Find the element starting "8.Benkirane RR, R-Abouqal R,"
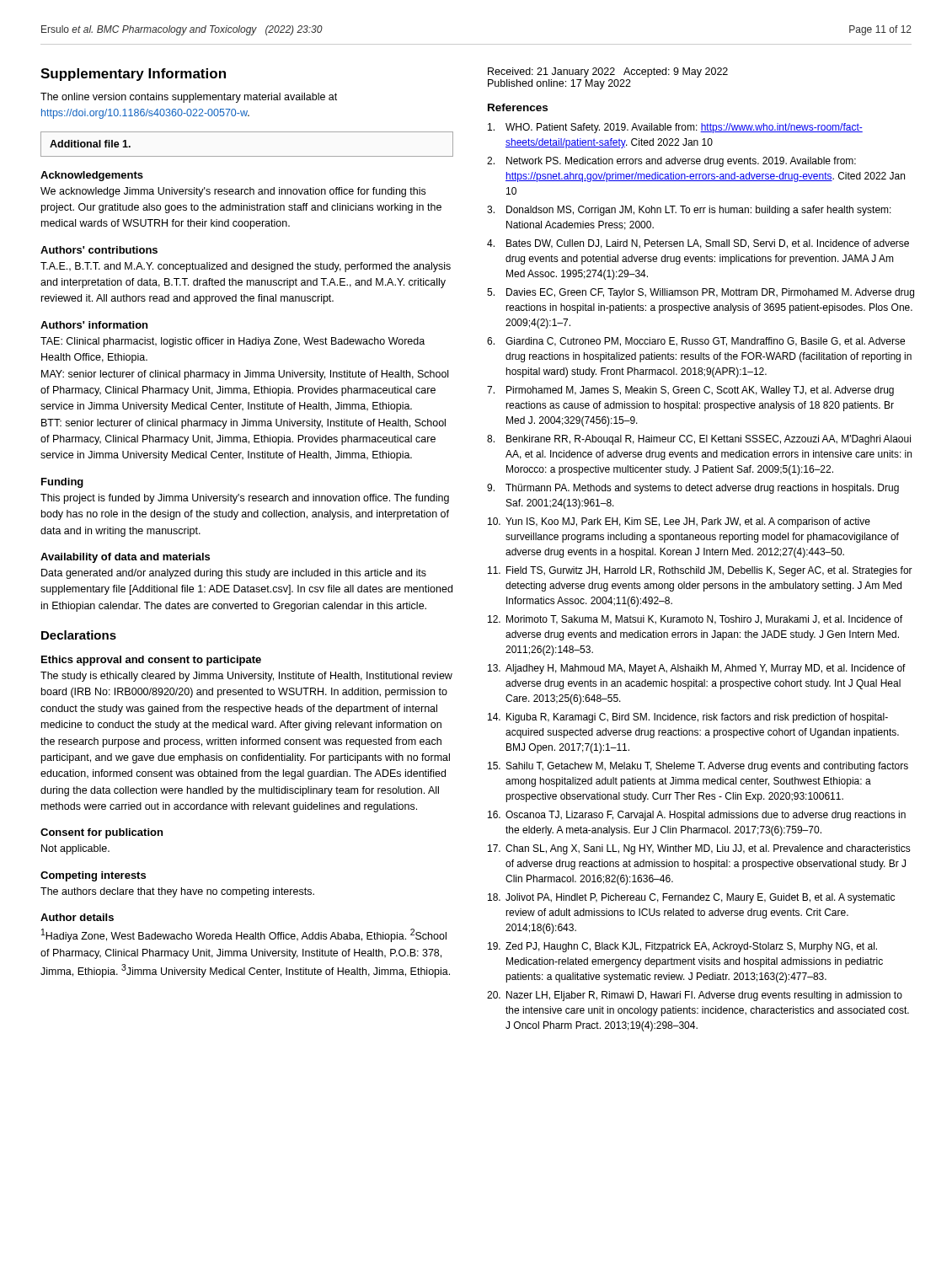This screenshot has width=952, height=1264. [x=701, y=454]
